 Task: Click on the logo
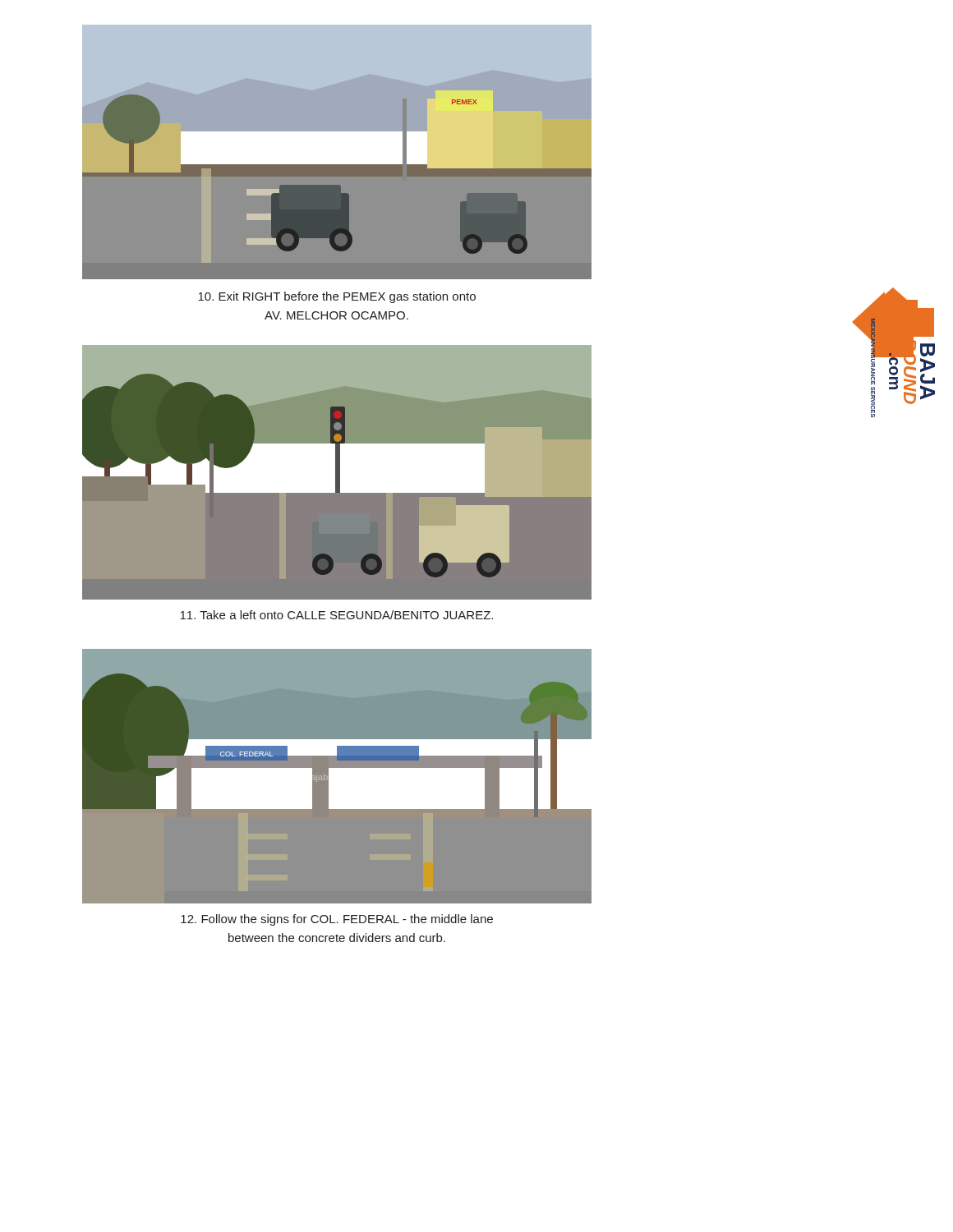(893, 419)
